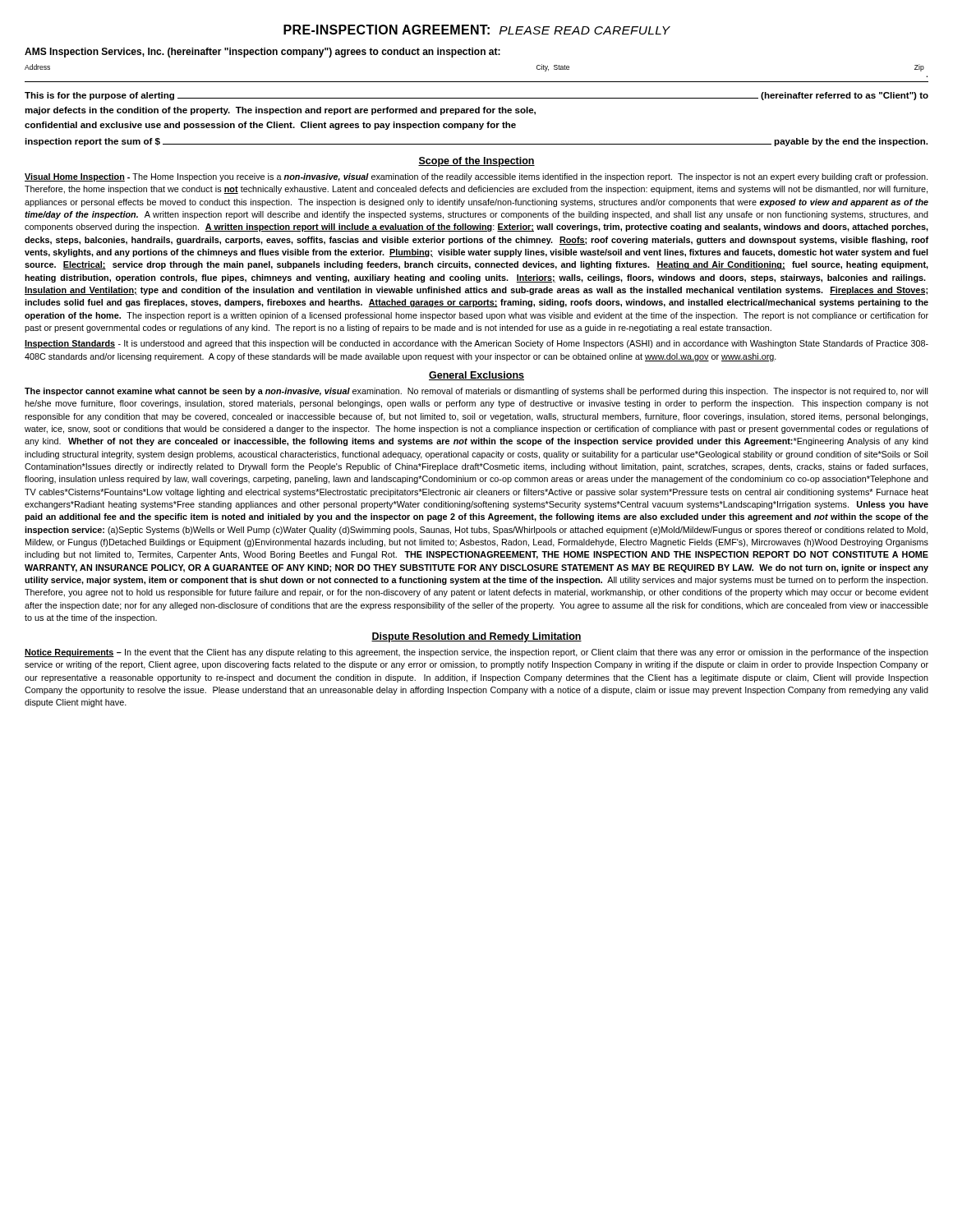The image size is (953, 1232).
Task: Find the section header on this page that starts "Scope of the"
Action: click(476, 161)
